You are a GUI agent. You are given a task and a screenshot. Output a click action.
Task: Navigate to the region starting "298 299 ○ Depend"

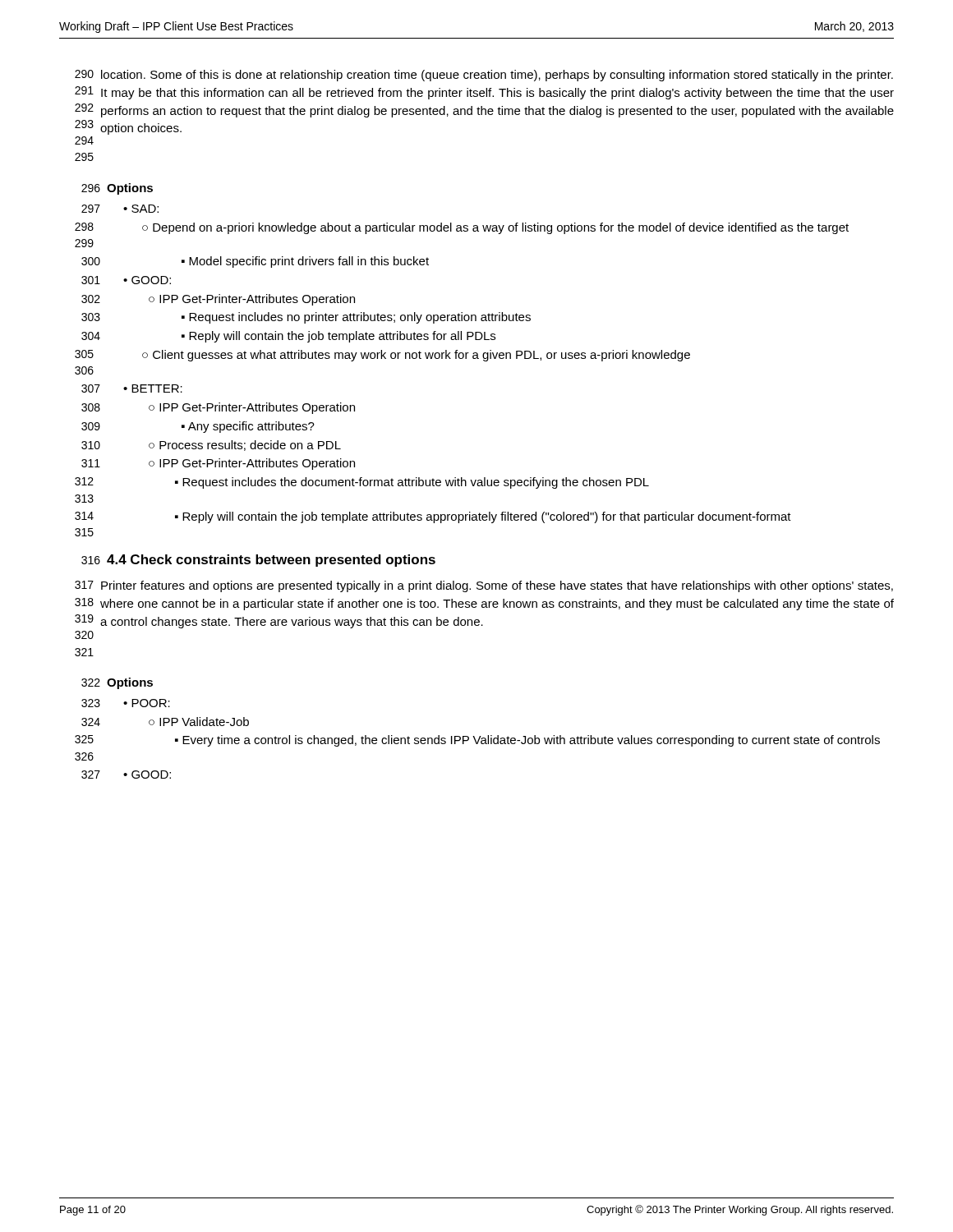pyautogui.click(x=476, y=235)
